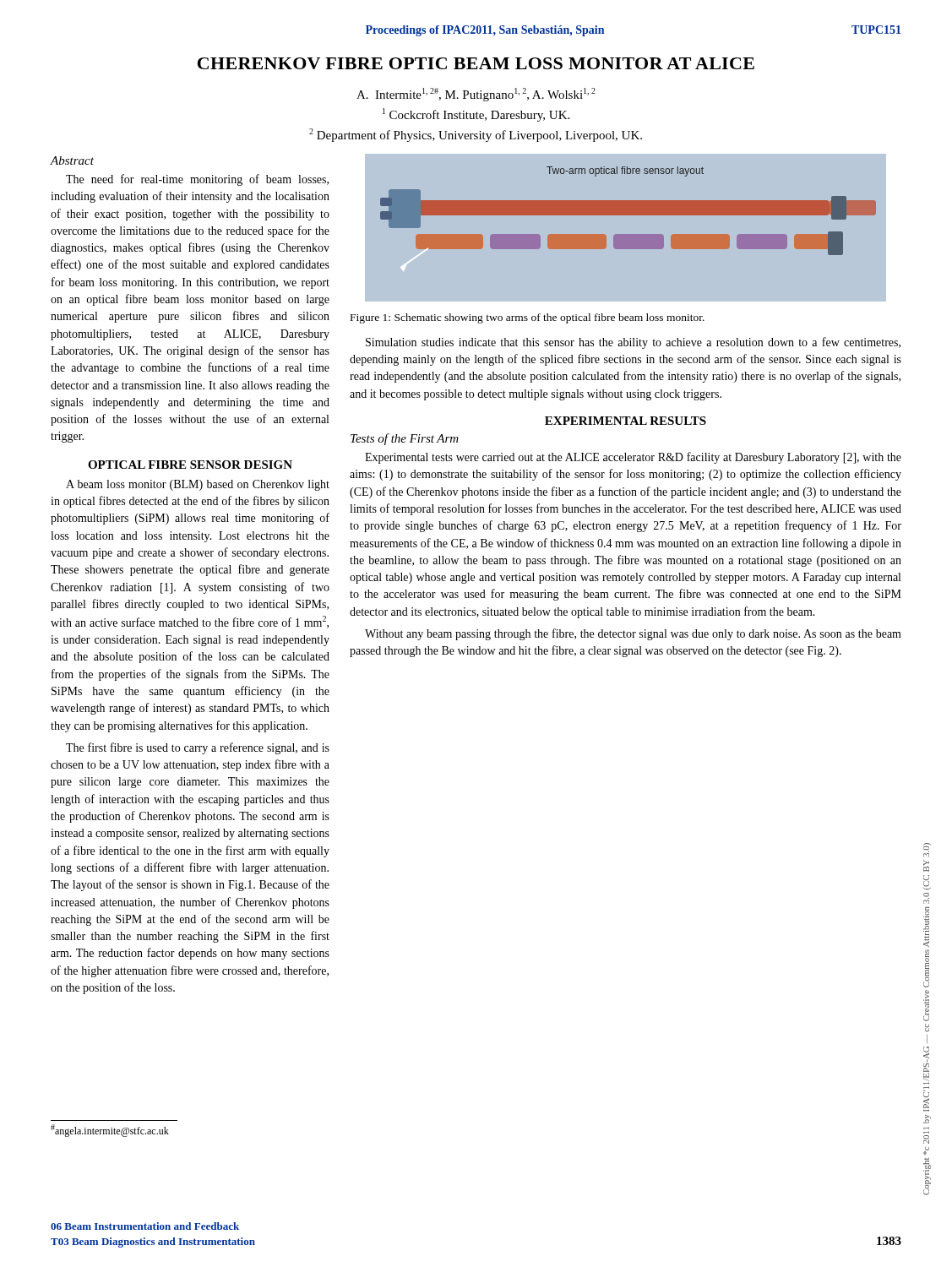952x1267 pixels.
Task: Find the text block starting "Without any beam passing through"
Action: [626, 643]
